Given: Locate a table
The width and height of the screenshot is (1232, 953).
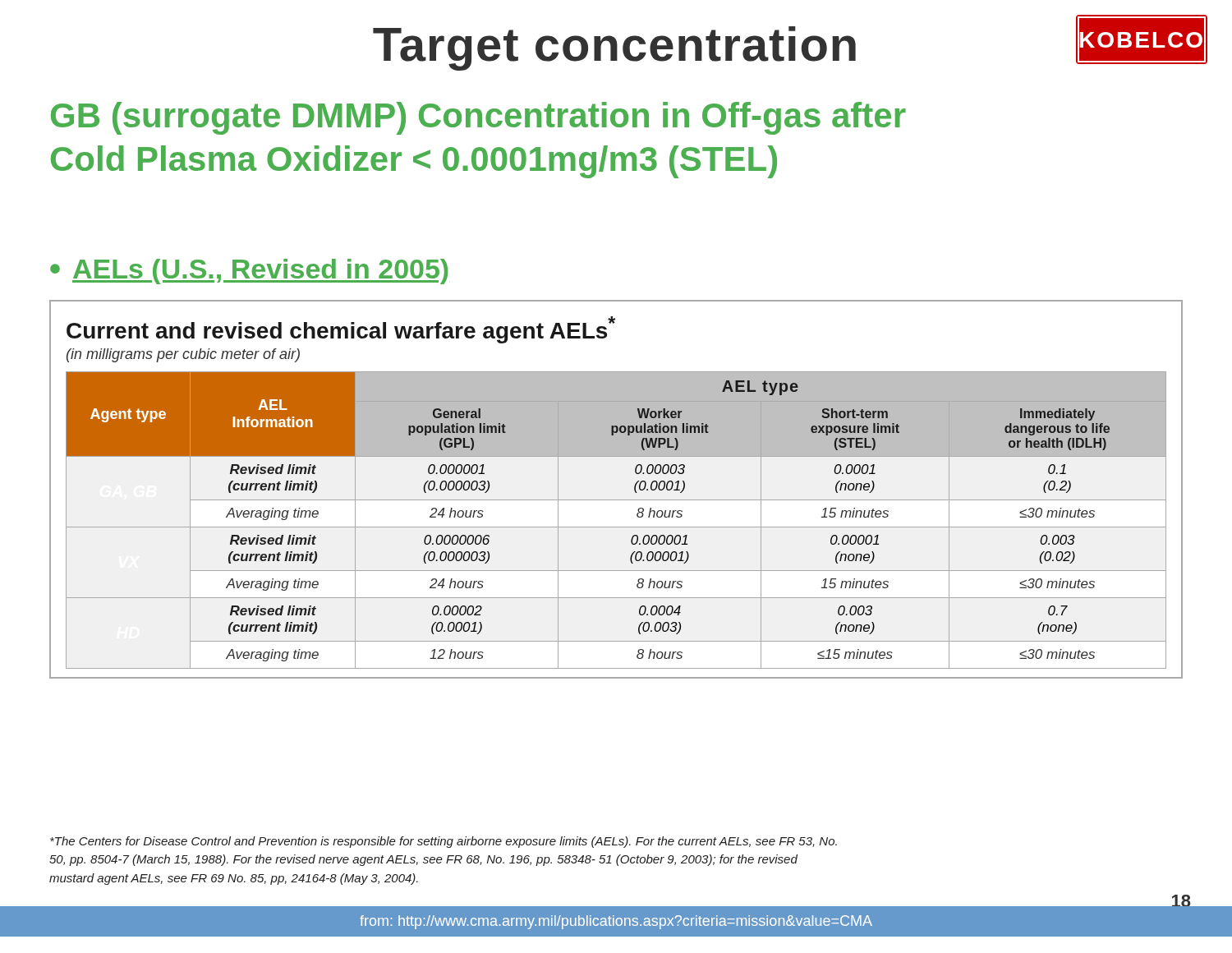Looking at the screenshot, I should coord(616,489).
